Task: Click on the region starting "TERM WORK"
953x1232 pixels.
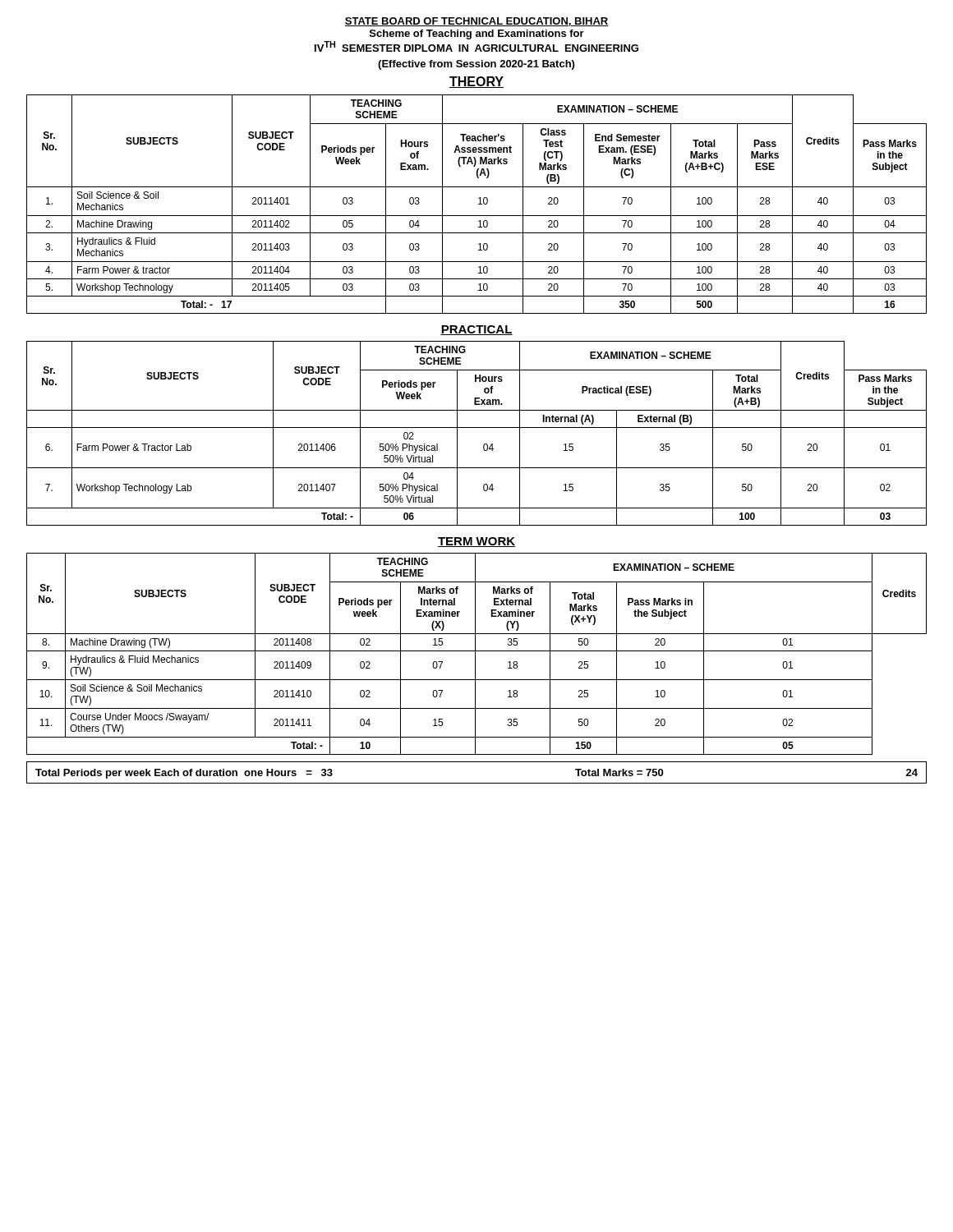Action: (x=476, y=541)
